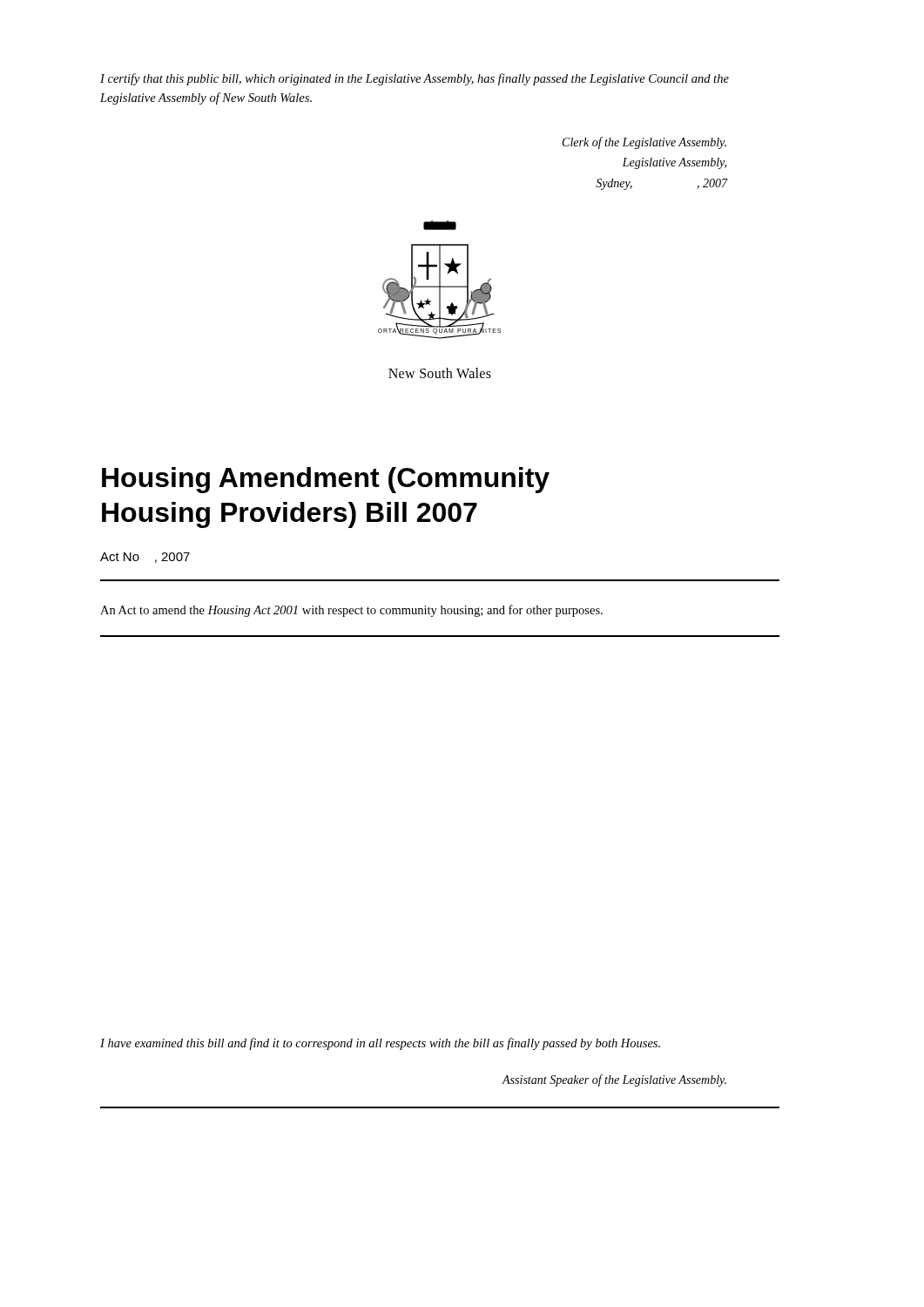Find "Act No , 2007" on this page

tap(128, 557)
